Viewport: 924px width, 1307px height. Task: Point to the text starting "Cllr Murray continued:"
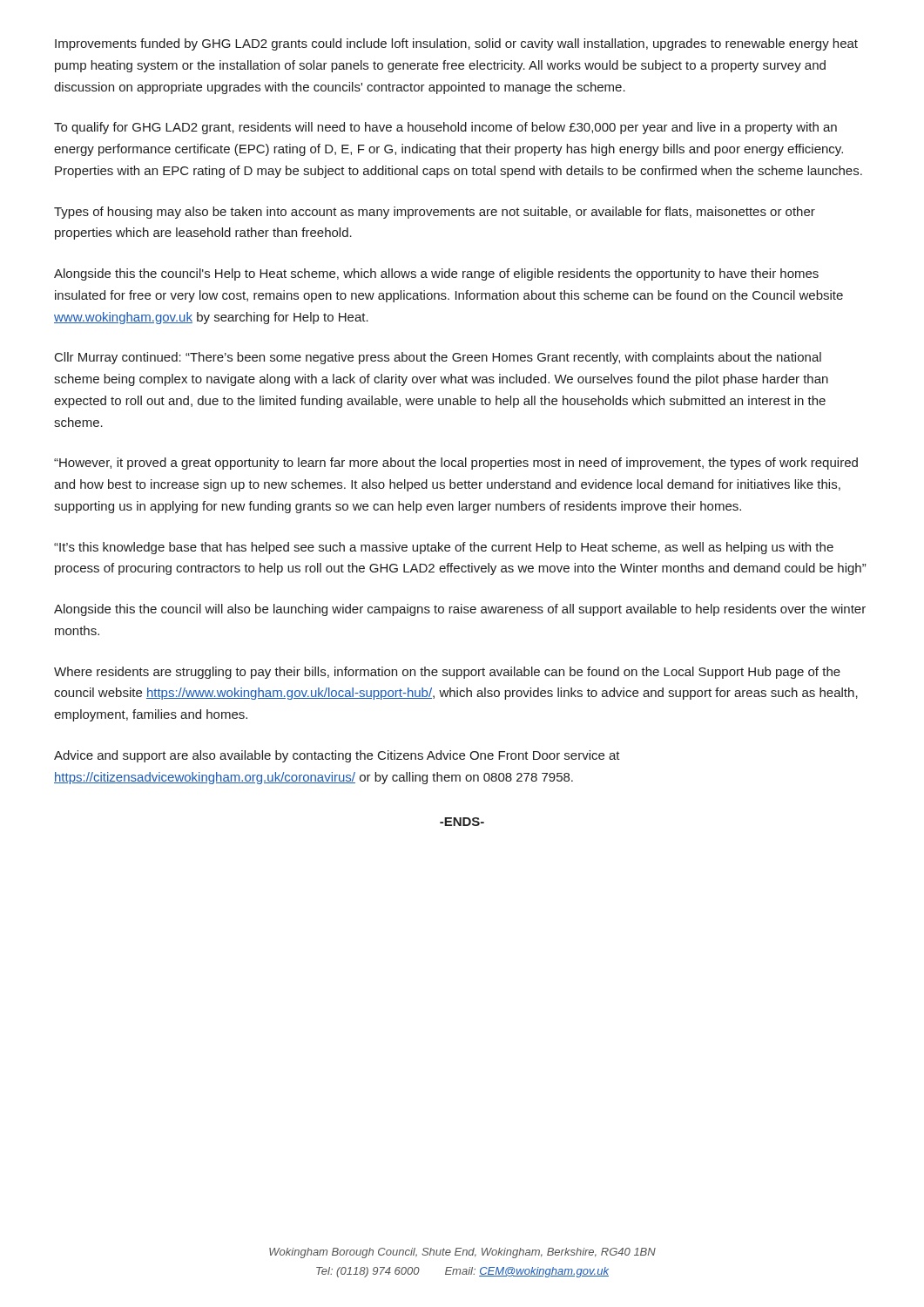pyautogui.click(x=441, y=389)
